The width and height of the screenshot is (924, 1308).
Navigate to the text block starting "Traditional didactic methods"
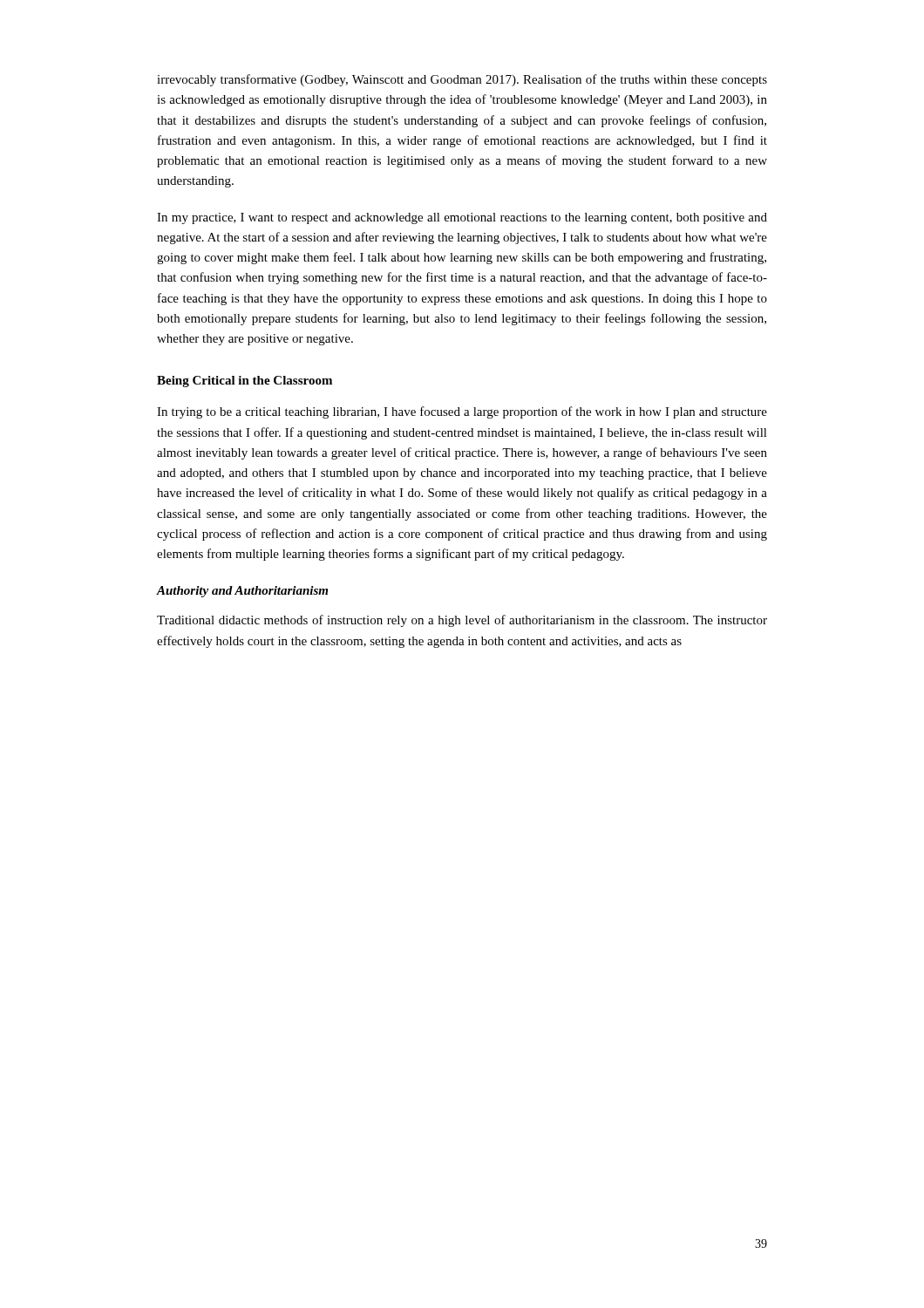(462, 630)
